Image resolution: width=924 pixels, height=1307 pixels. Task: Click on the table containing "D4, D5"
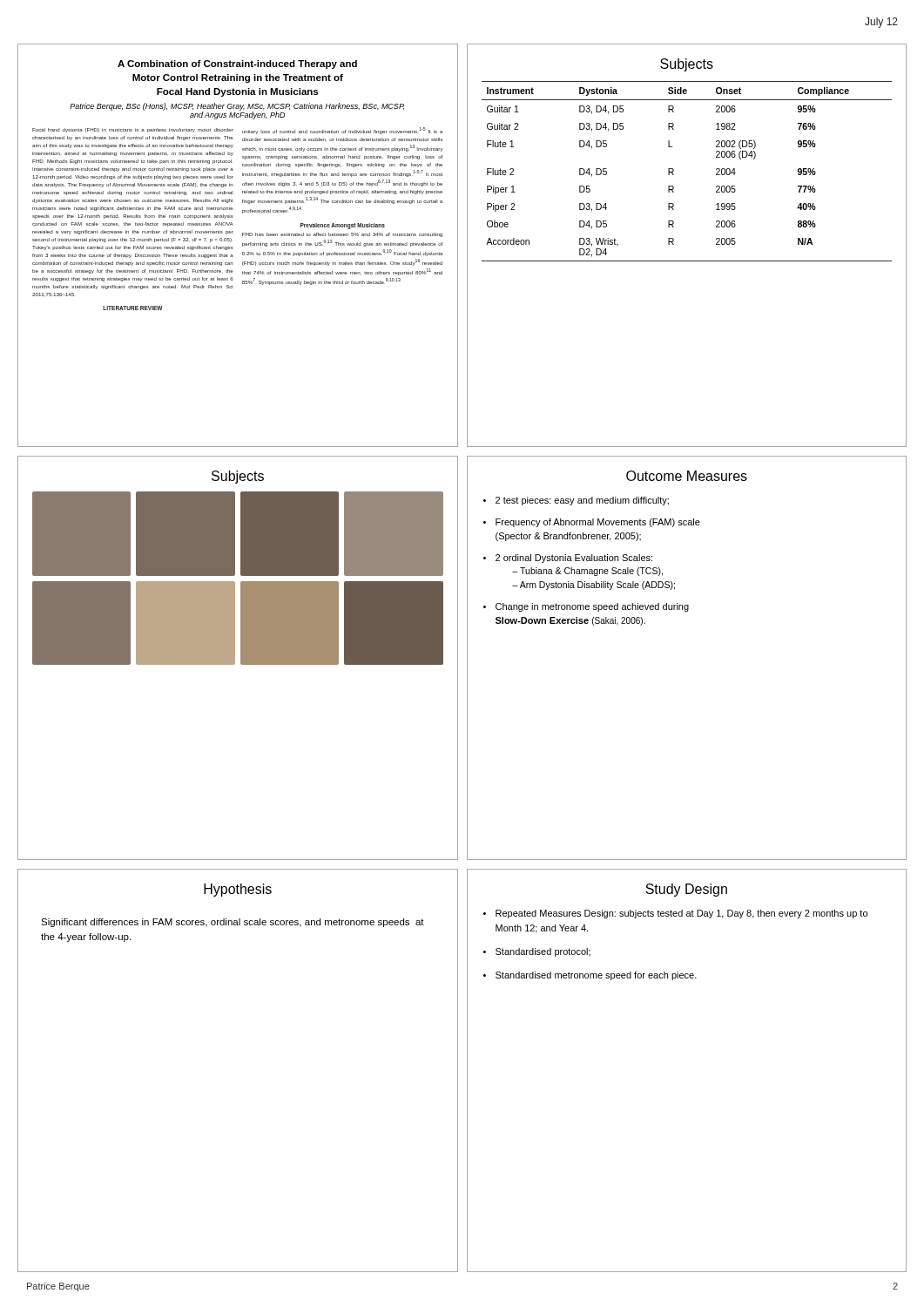tap(686, 171)
